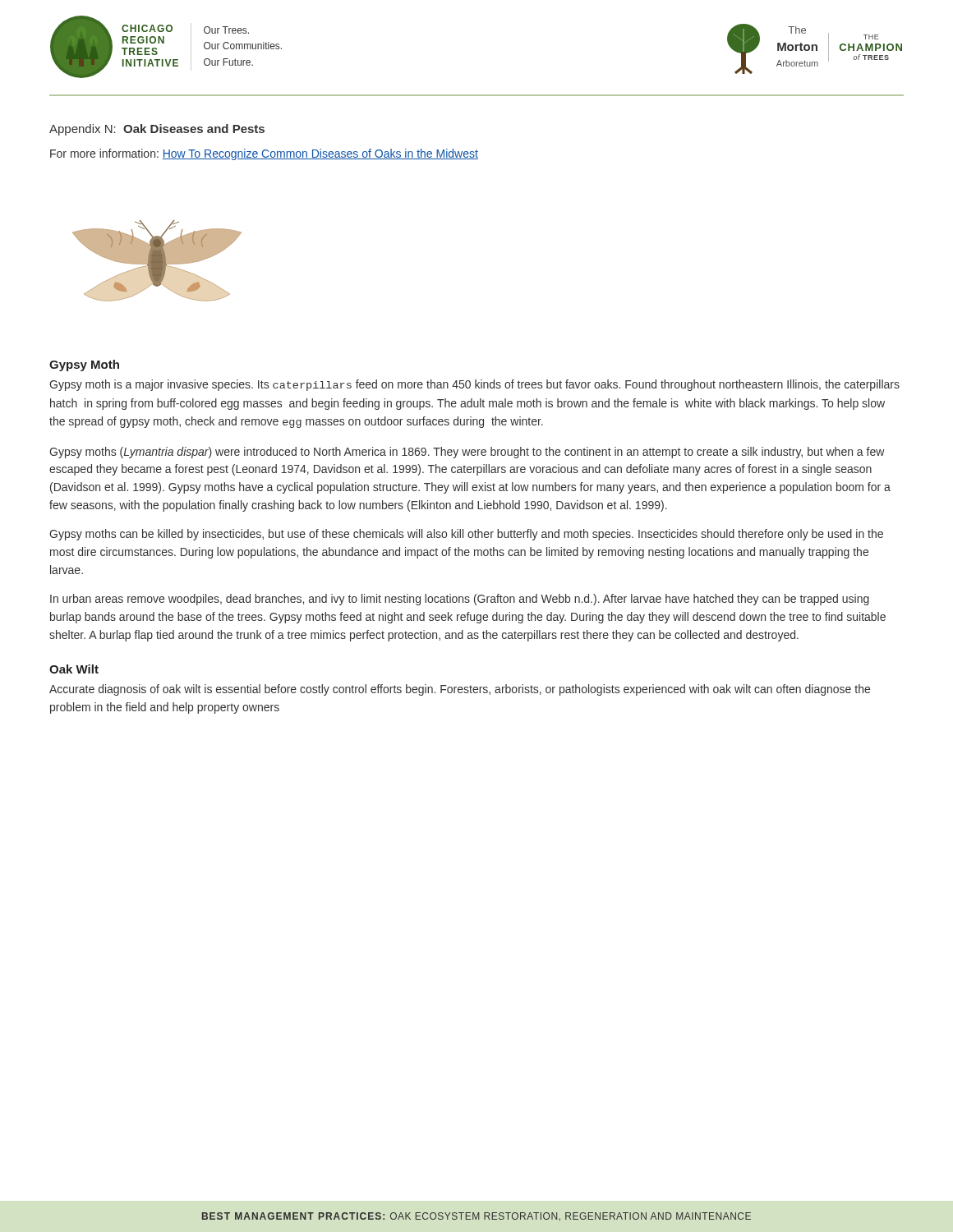This screenshot has height=1232, width=953.
Task: Select the photo
Action: pyautogui.click(x=157, y=256)
